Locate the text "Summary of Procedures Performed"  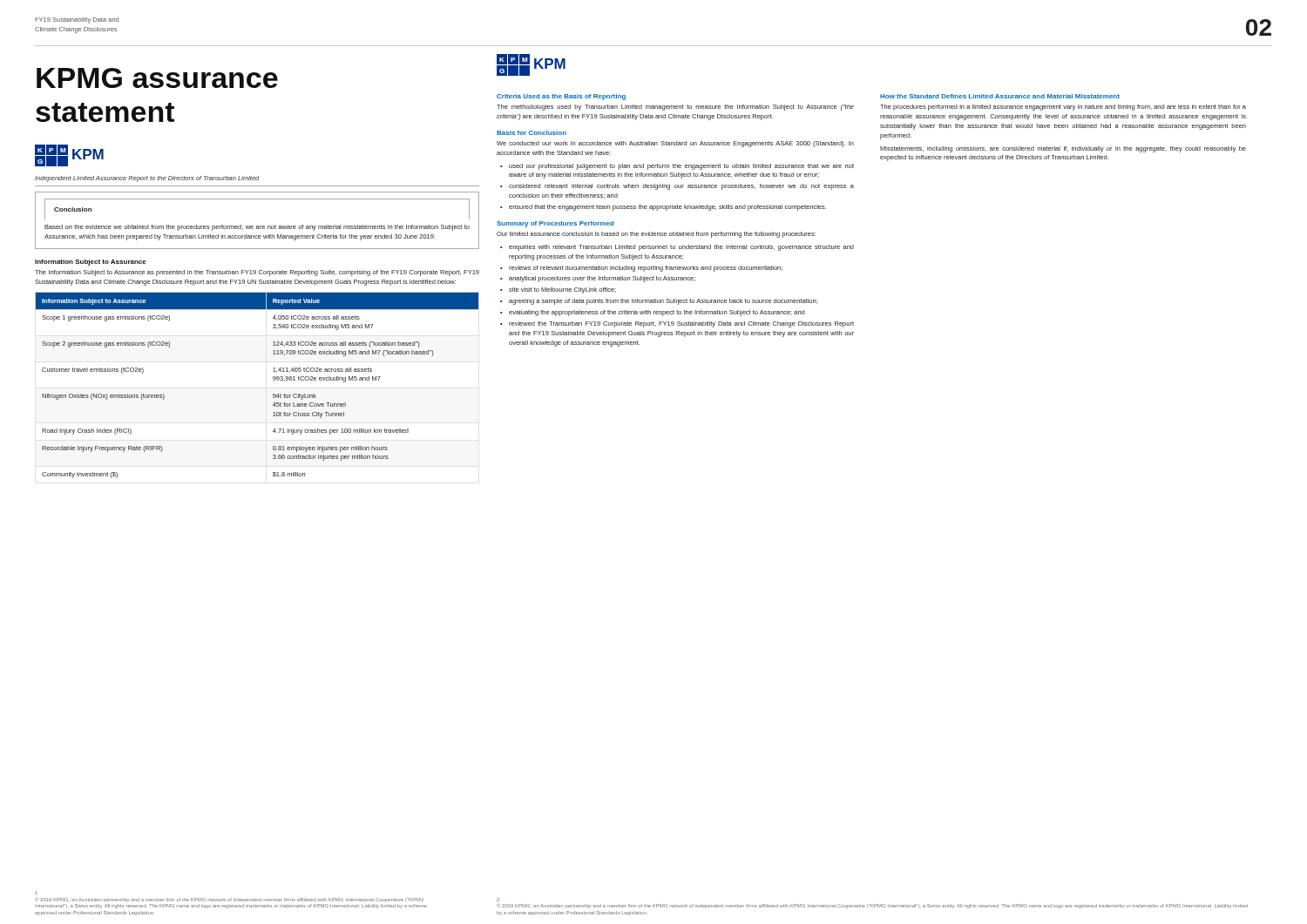coord(555,223)
